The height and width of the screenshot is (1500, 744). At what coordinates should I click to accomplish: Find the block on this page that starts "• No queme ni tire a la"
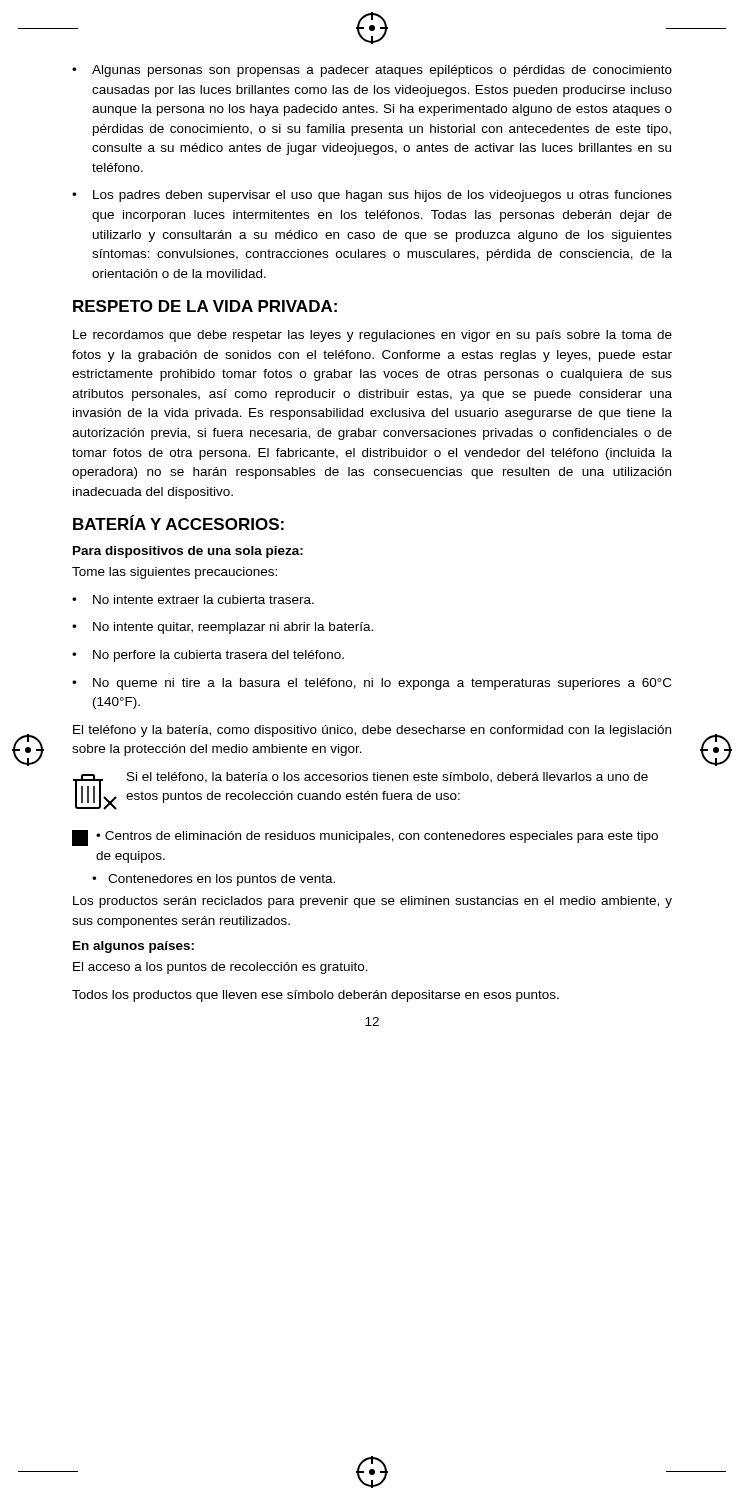pyautogui.click(x=372, y=692)
